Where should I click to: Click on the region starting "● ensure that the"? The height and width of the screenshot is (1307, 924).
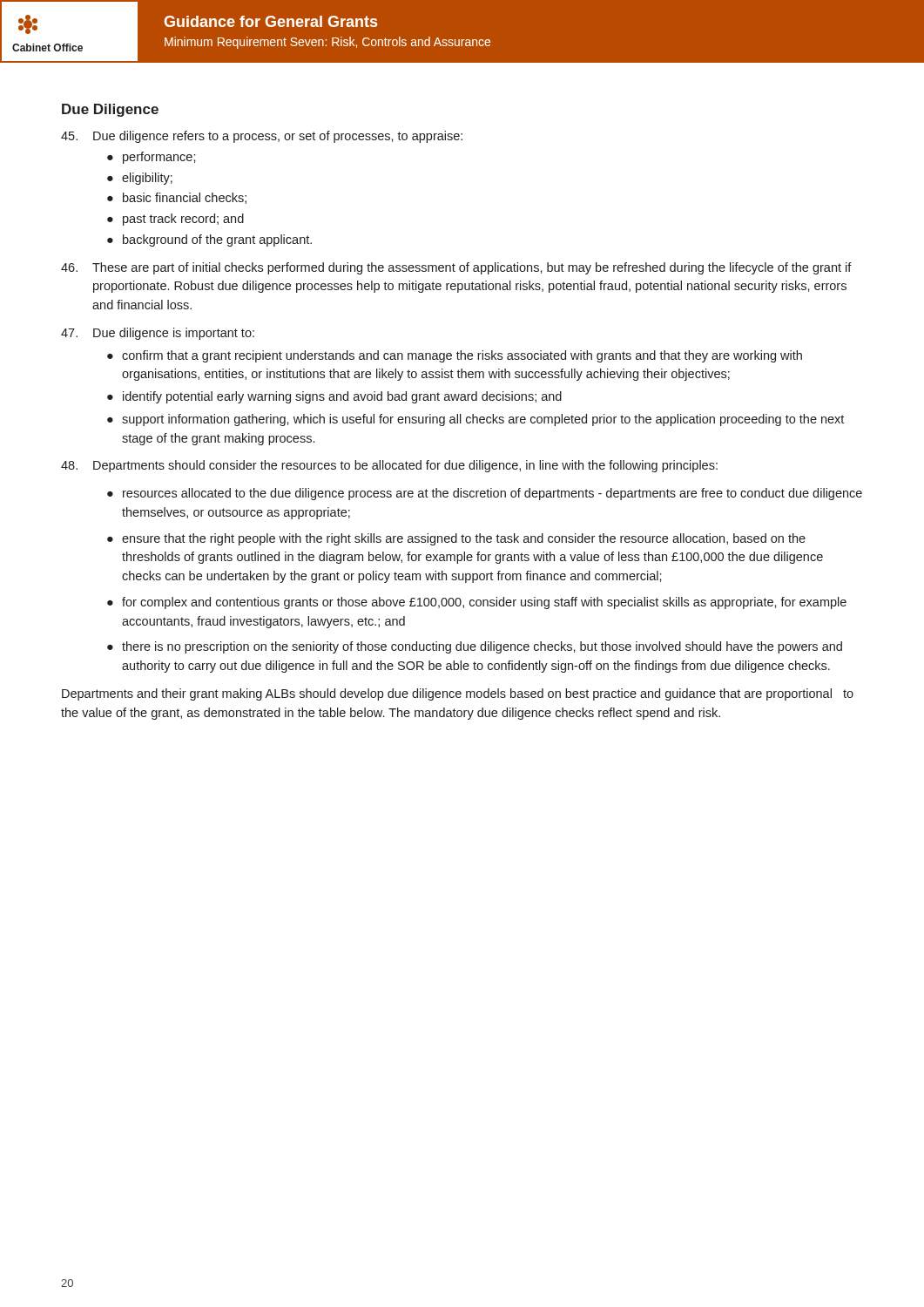click(x=485, y=558)
